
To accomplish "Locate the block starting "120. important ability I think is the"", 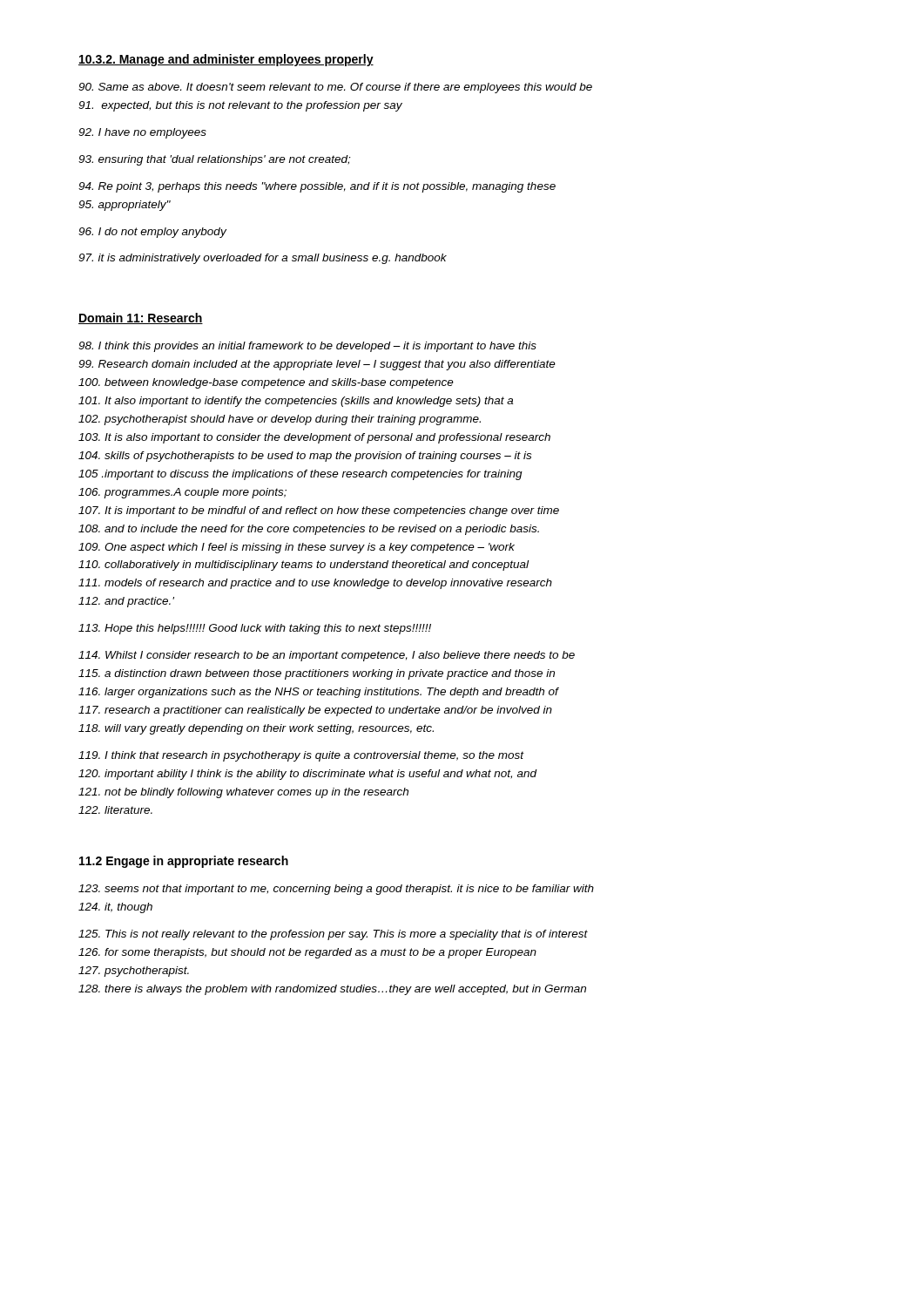I will tap(307, 773).
